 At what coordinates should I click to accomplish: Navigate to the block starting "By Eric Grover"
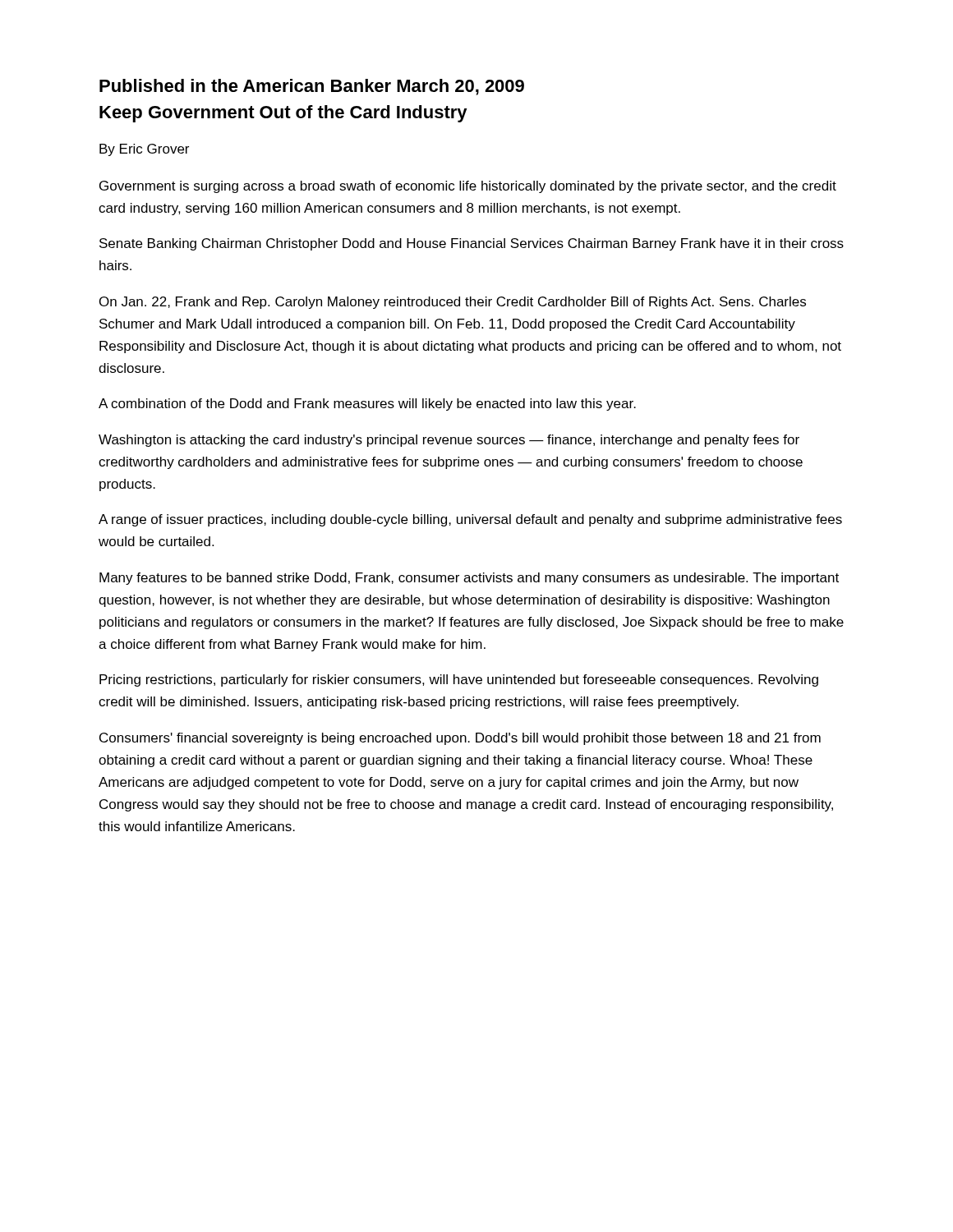pos(144,149)
